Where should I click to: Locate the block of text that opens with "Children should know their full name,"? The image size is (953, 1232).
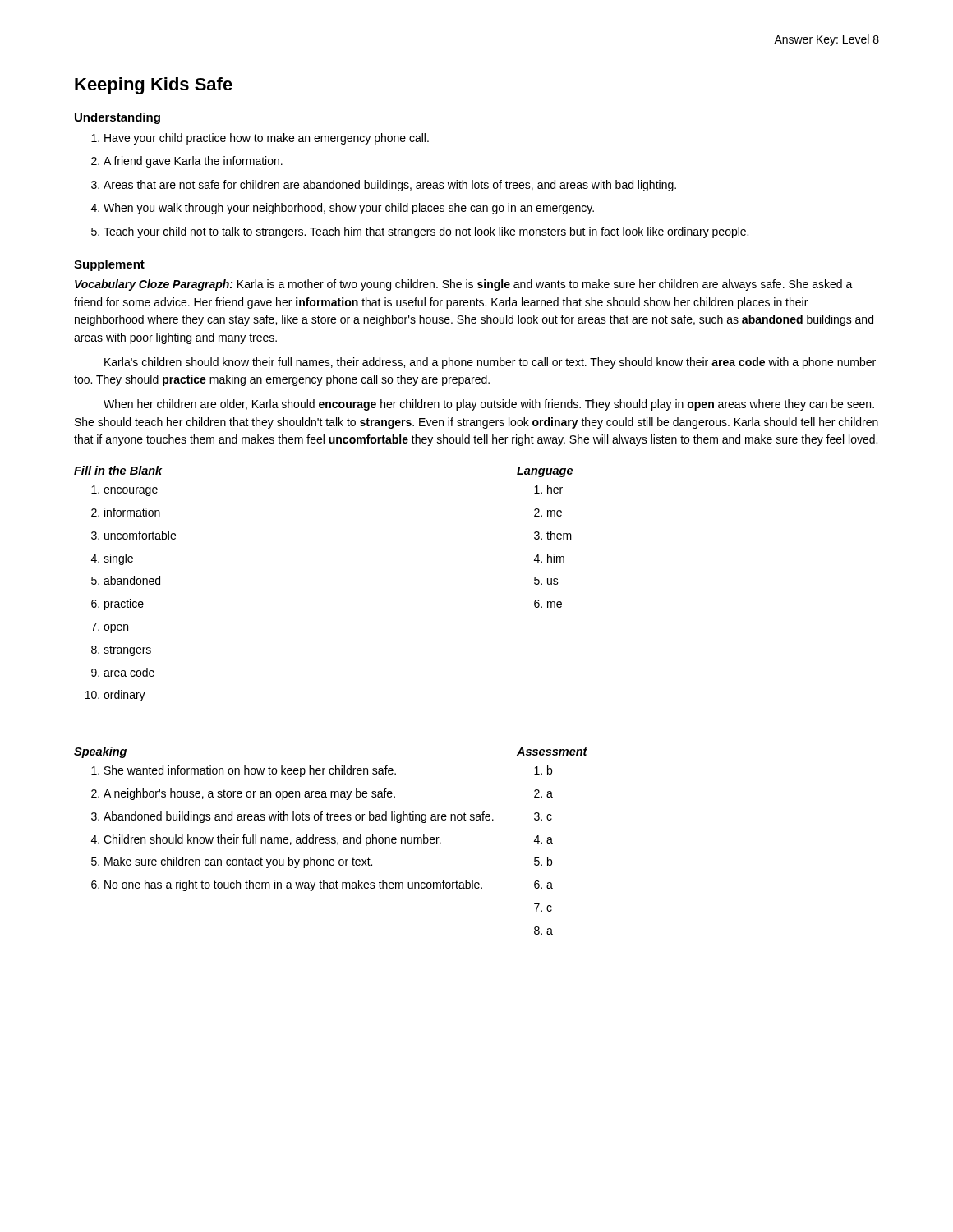pyautogui.click(x=295, y=840)
